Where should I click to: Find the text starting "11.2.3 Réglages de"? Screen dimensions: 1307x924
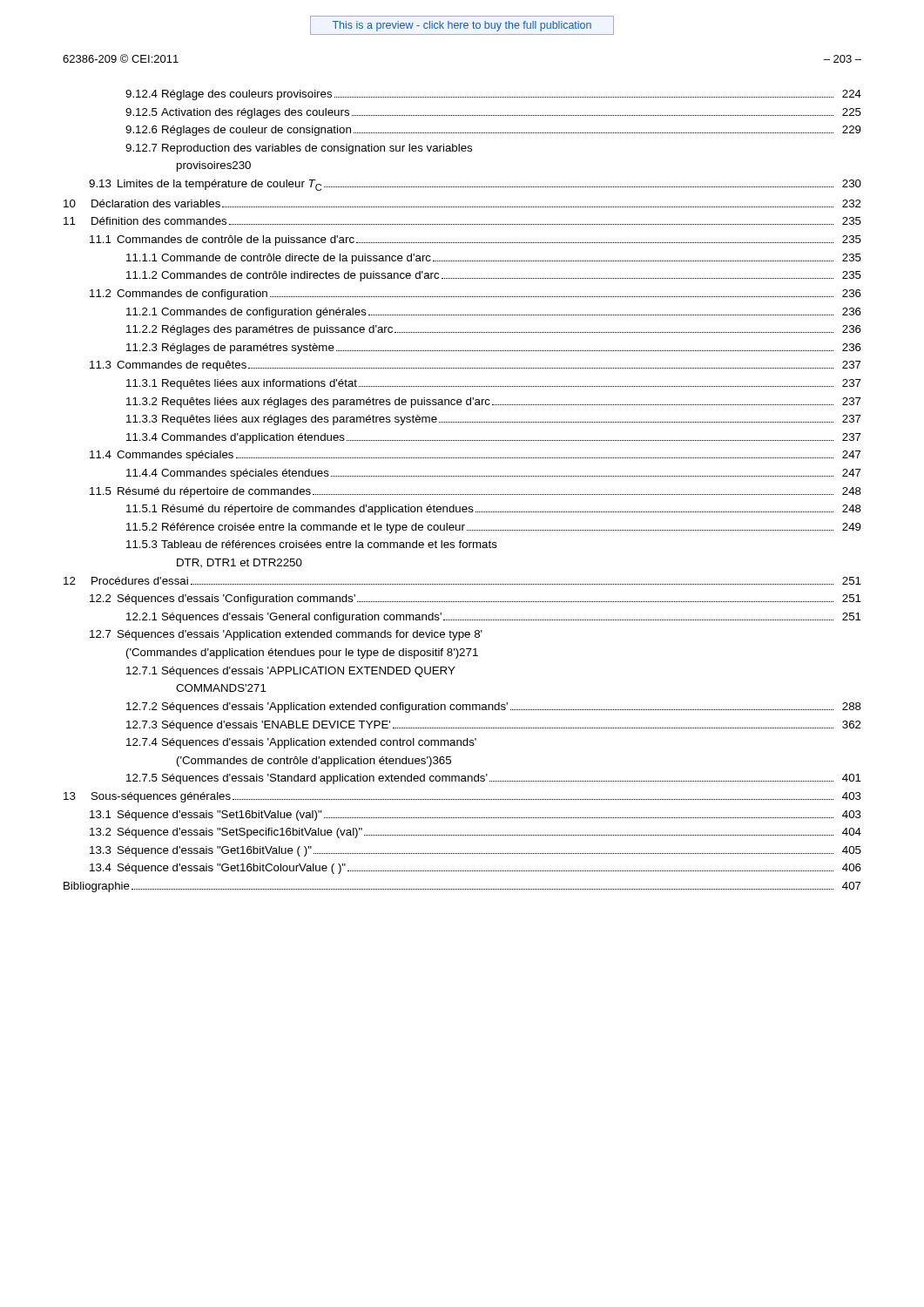point(493,348)
